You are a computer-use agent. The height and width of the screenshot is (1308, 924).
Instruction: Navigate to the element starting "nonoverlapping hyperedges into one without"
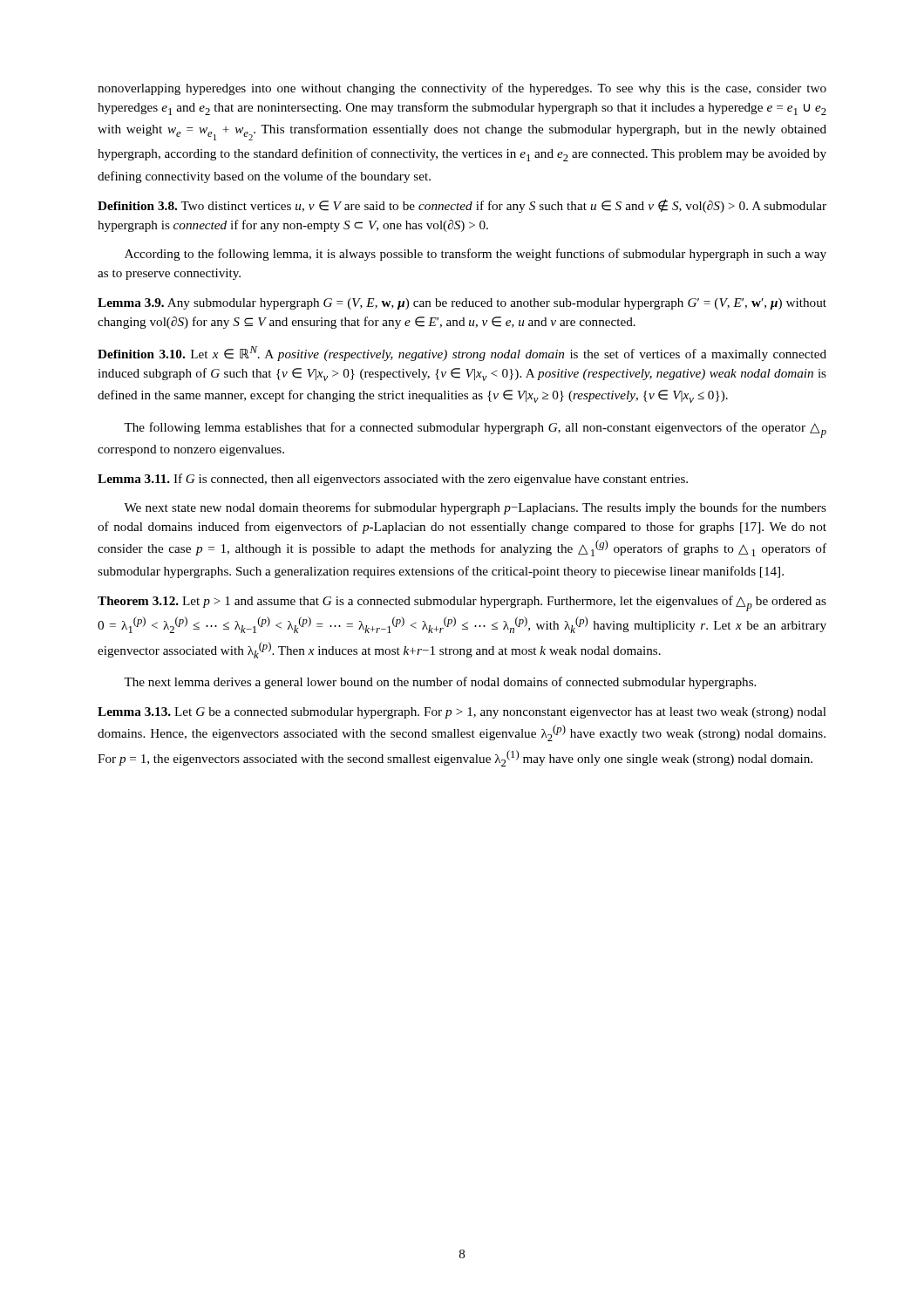click(x=462, y=132)
